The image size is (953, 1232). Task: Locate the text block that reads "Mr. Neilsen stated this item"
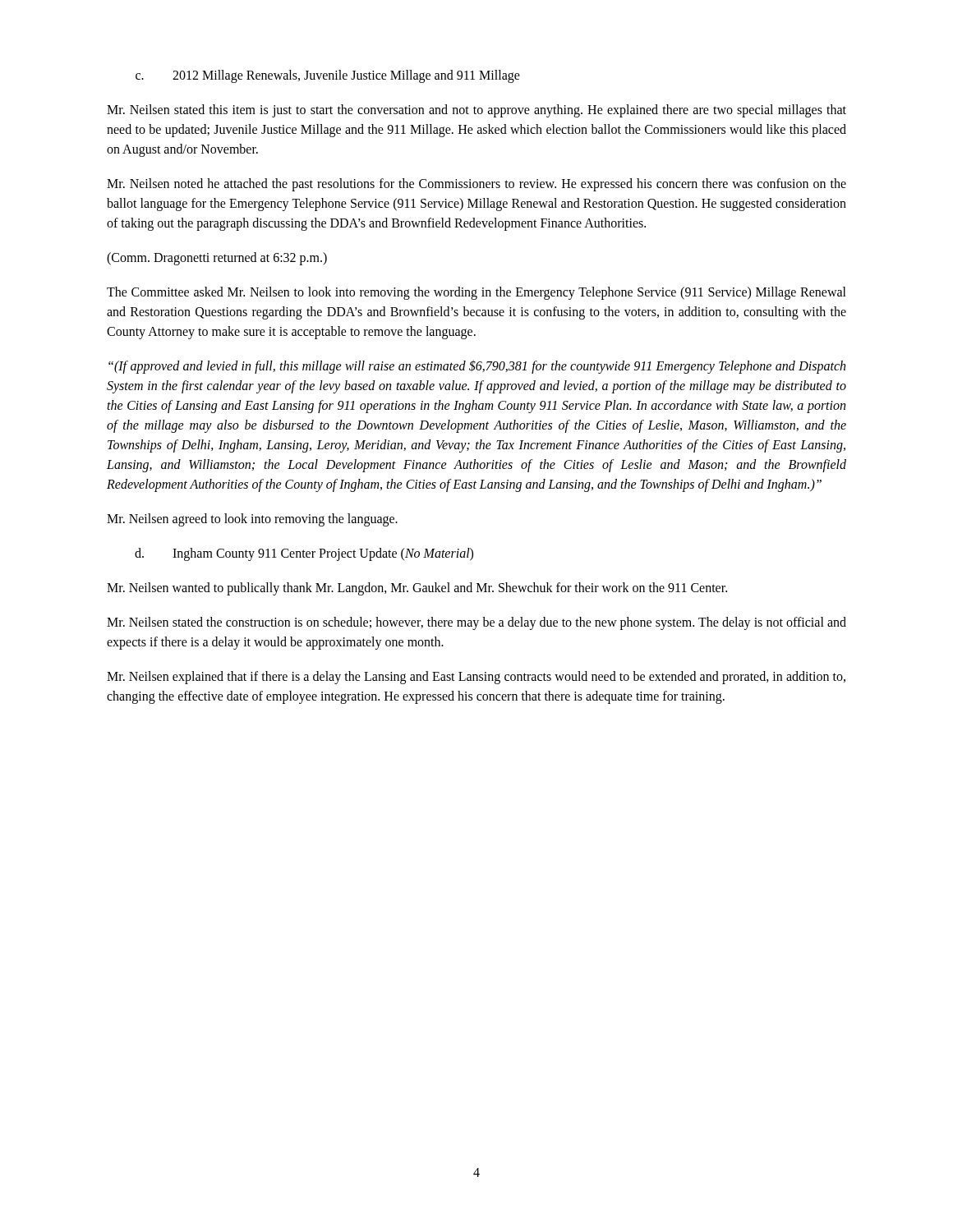tap(476, 129)
